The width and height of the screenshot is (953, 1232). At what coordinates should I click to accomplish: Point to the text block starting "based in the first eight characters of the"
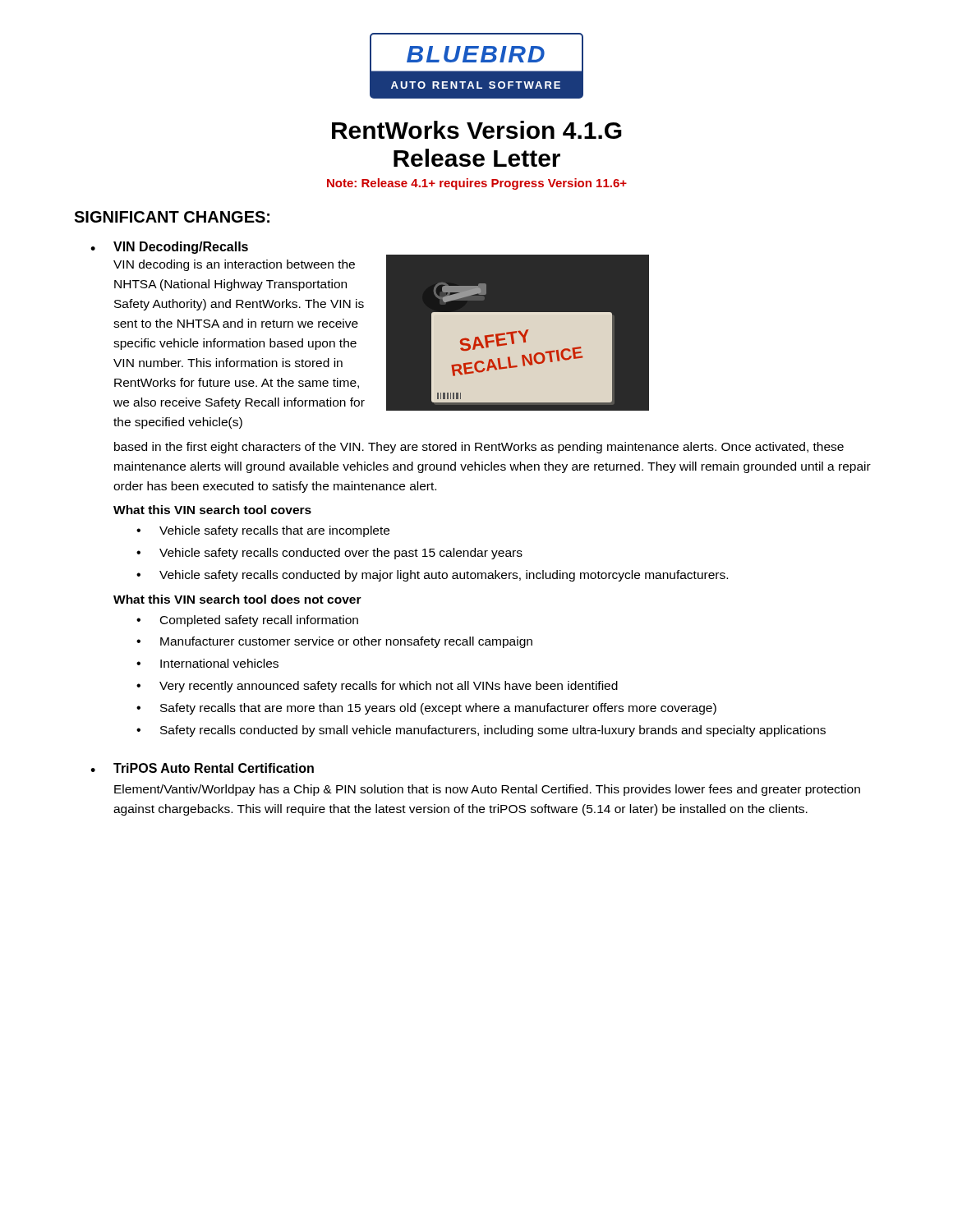click(x=492, y=466)
